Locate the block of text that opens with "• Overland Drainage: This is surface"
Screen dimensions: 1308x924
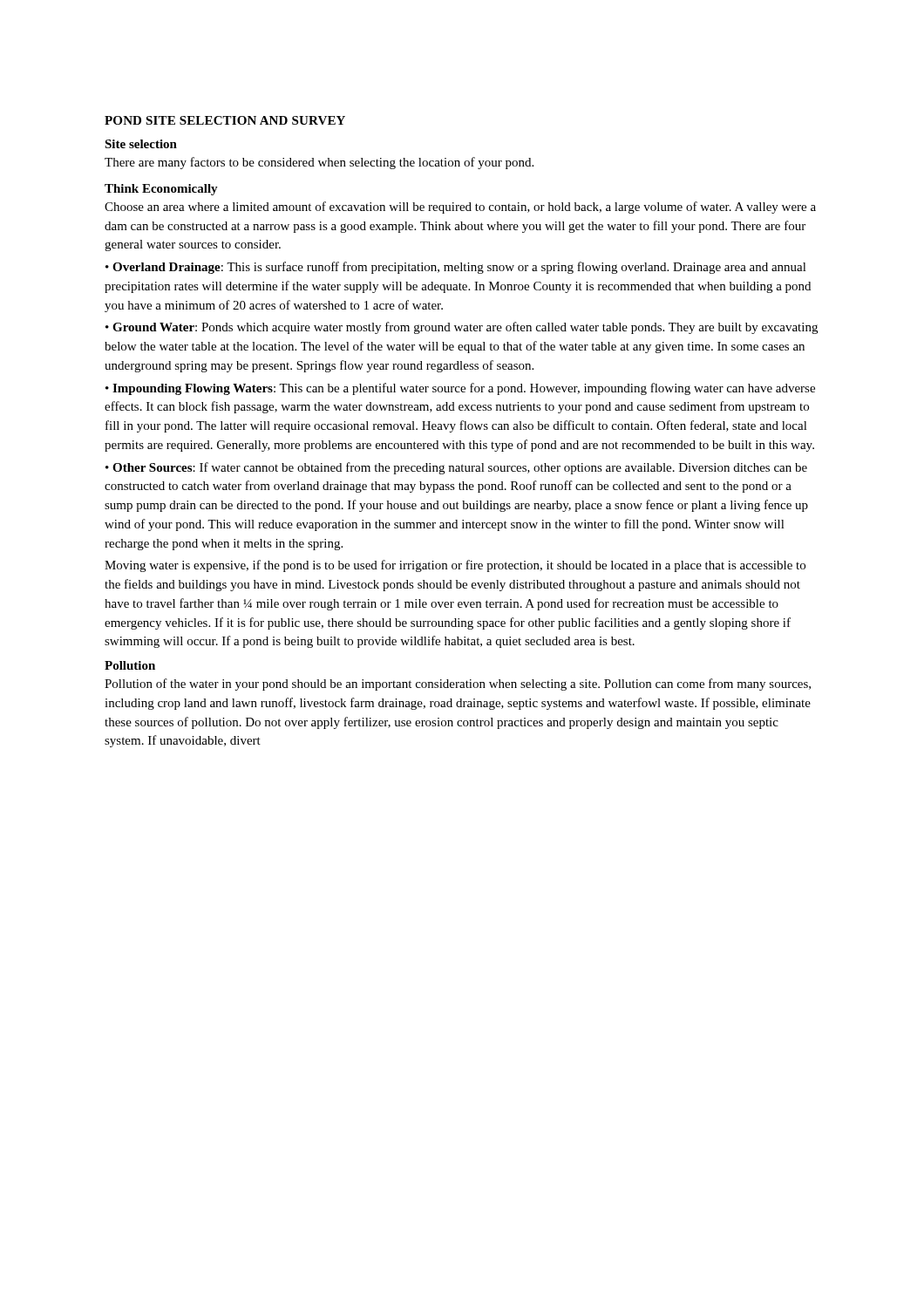coord(458,286)
